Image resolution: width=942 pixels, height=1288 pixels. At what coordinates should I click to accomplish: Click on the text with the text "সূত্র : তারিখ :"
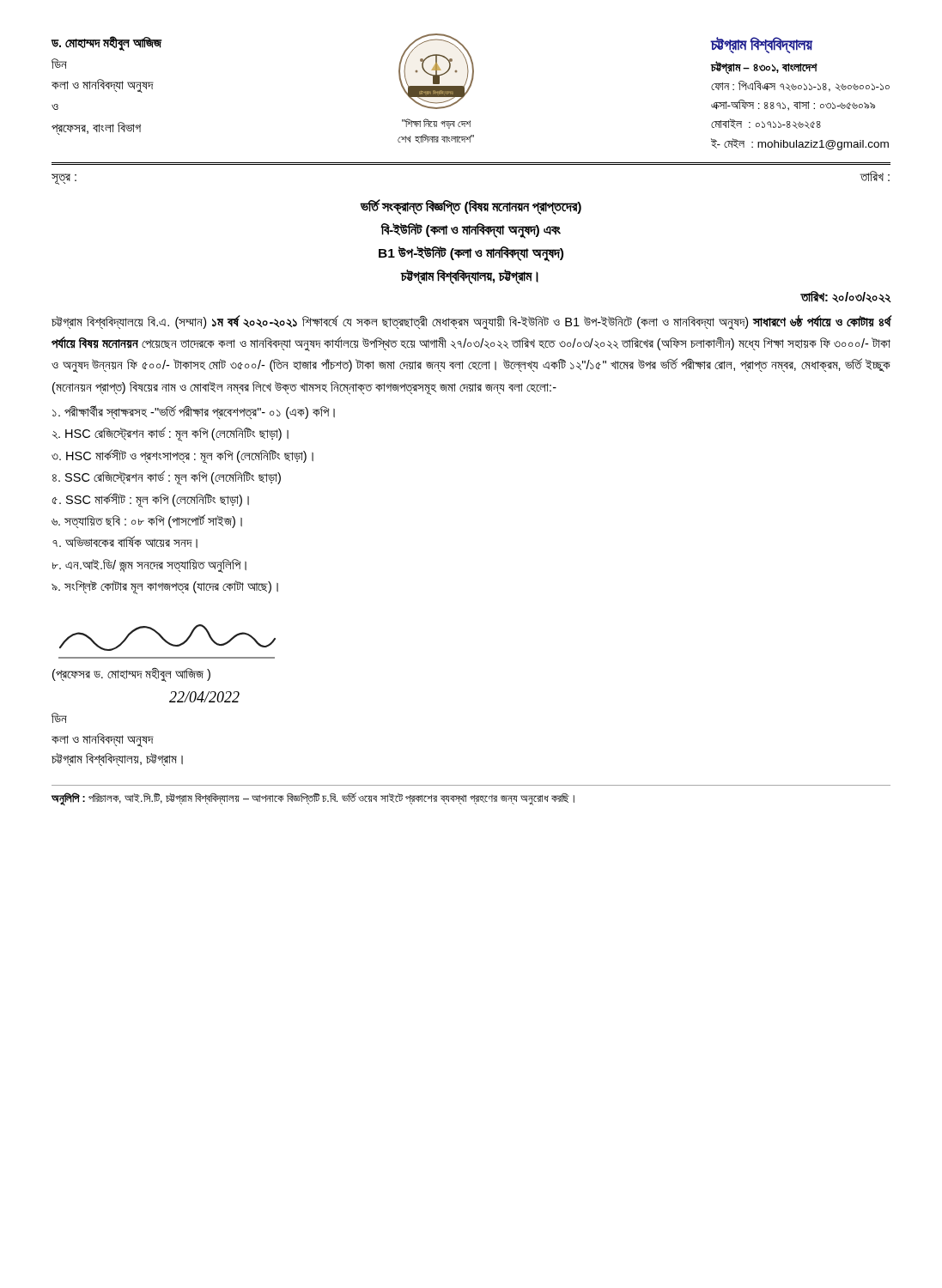tap(61, 177)
